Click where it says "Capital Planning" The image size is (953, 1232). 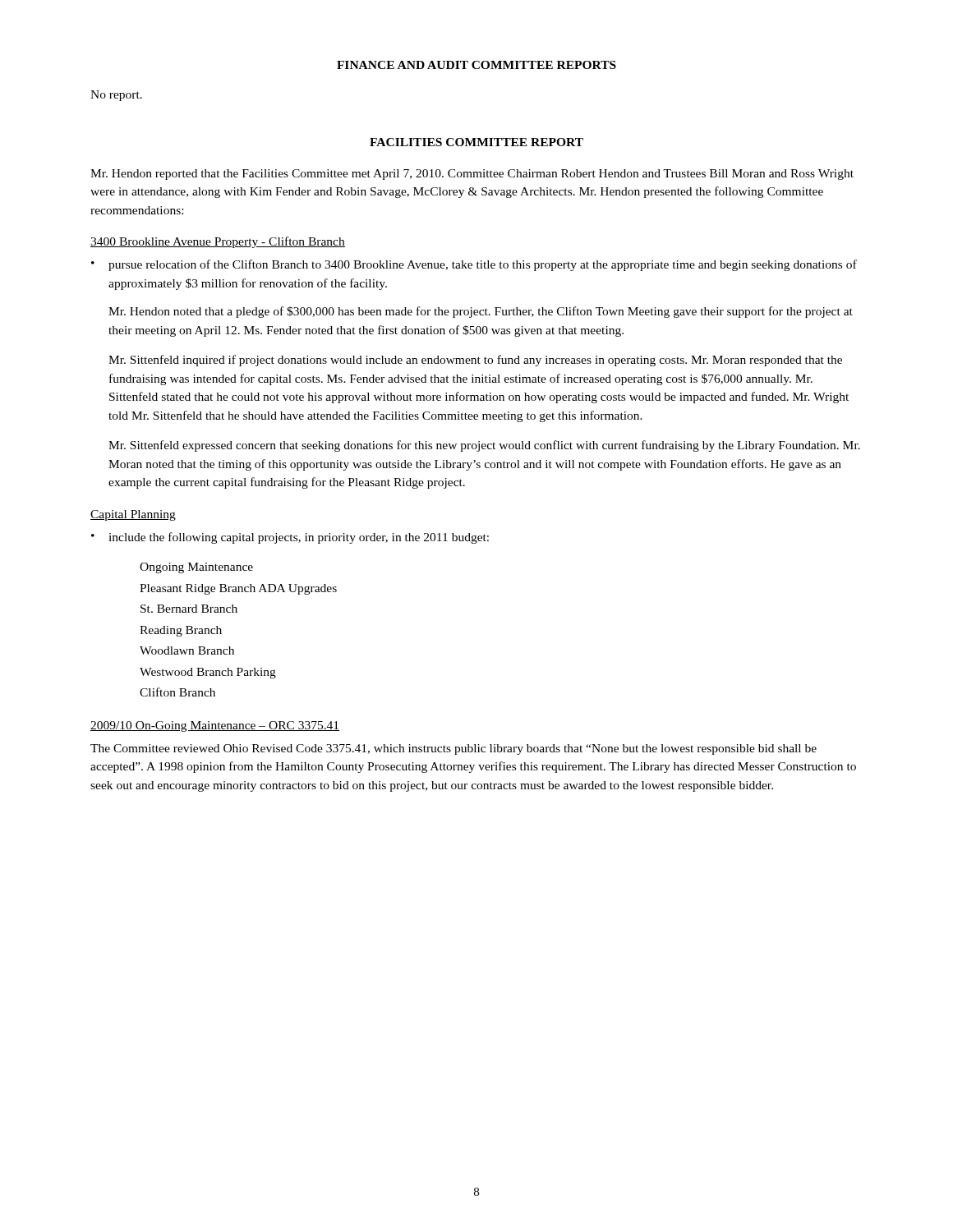(x=133, y=513)
